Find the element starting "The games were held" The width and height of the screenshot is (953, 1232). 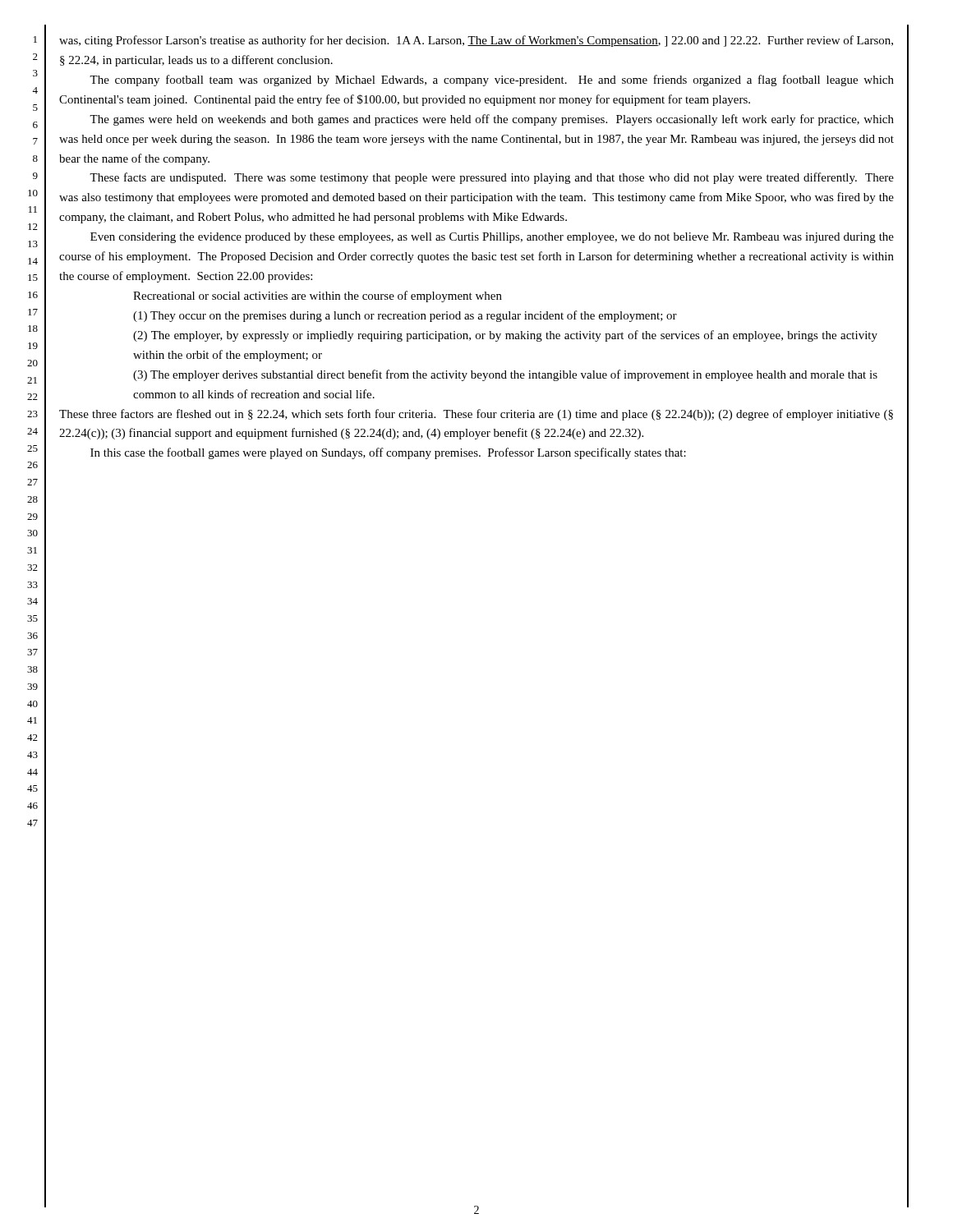476,139
